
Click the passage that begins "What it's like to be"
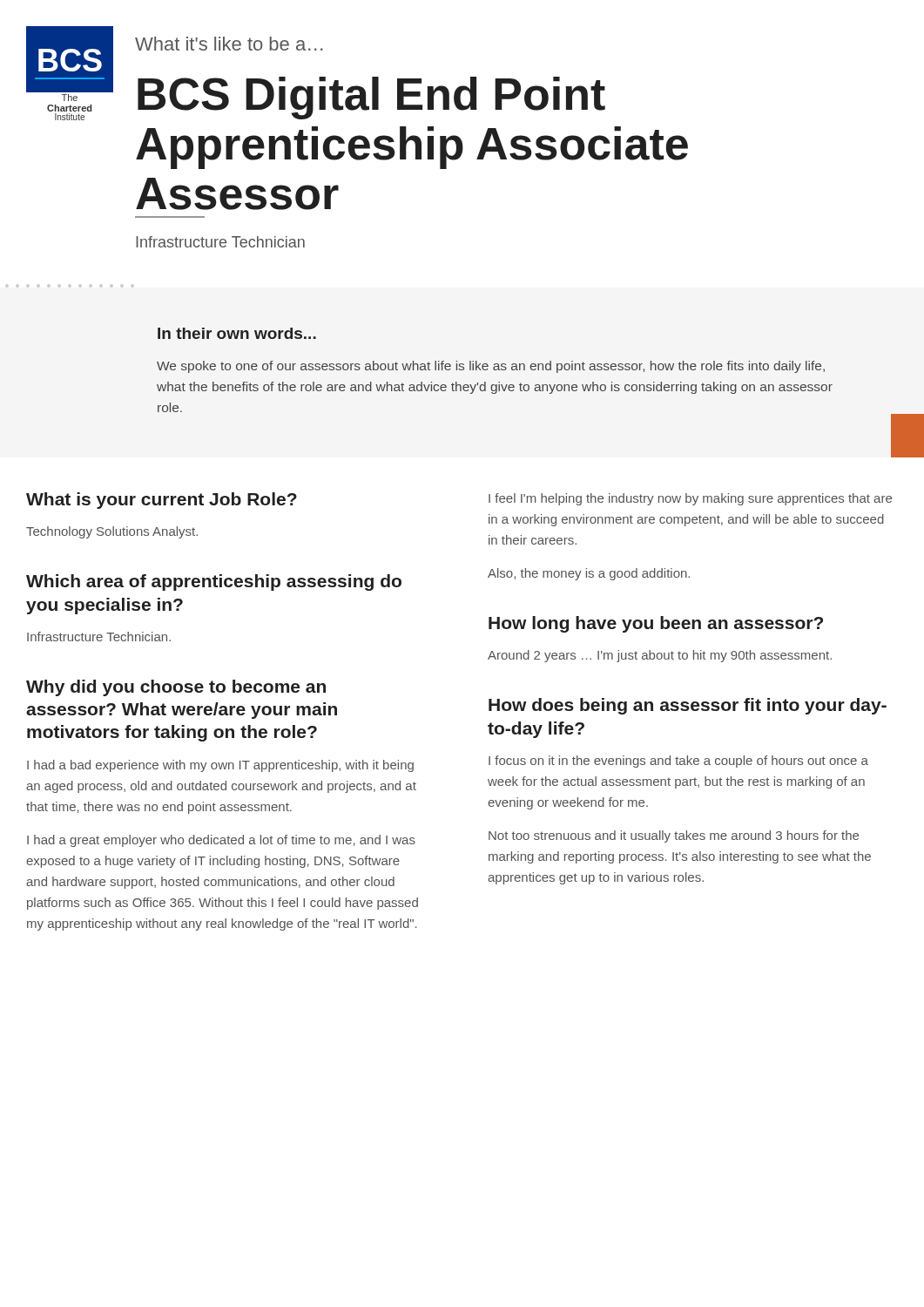pos(230,44)
